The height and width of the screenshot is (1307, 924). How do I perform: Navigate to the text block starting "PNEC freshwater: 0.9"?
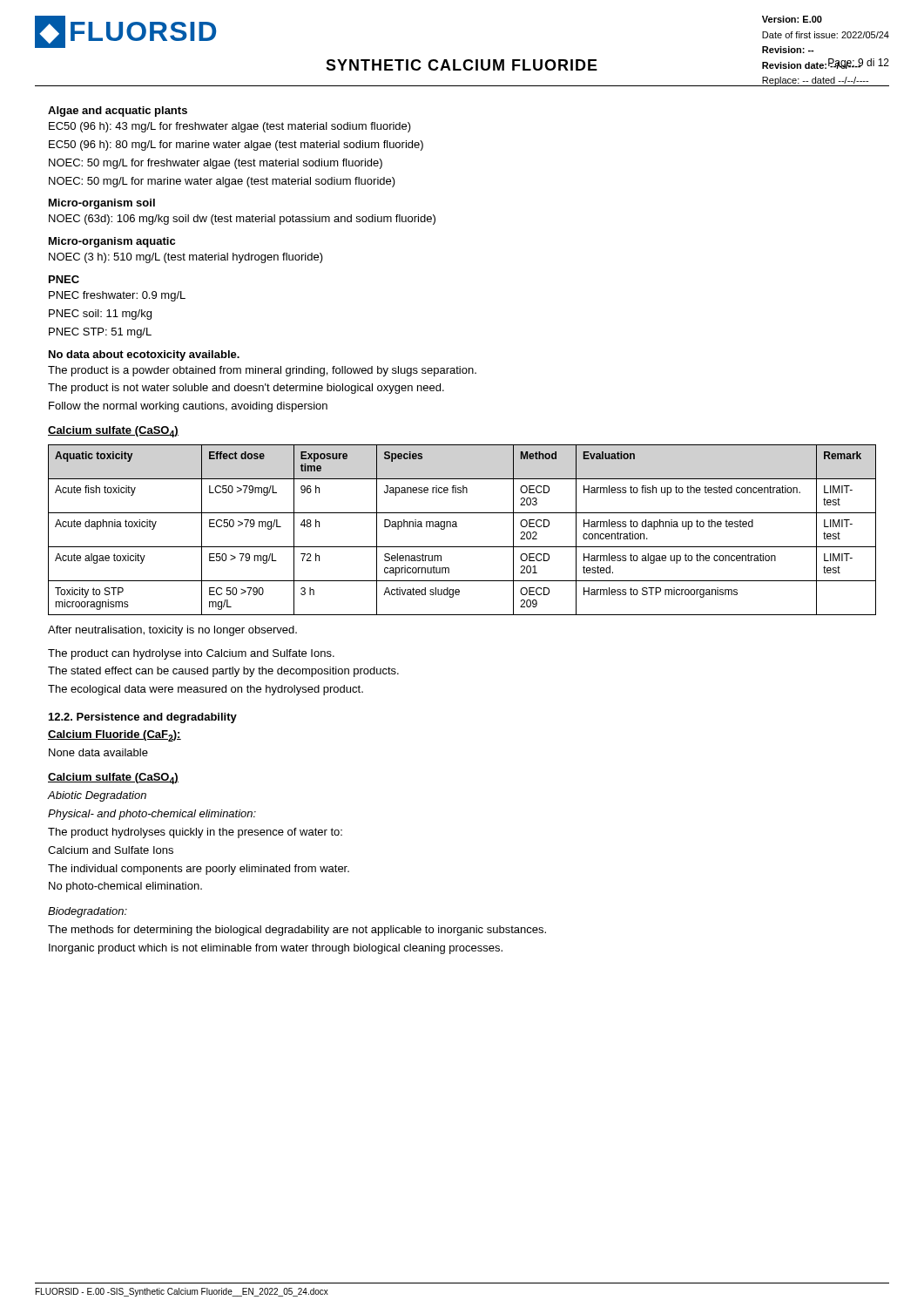tap(117, 296)
